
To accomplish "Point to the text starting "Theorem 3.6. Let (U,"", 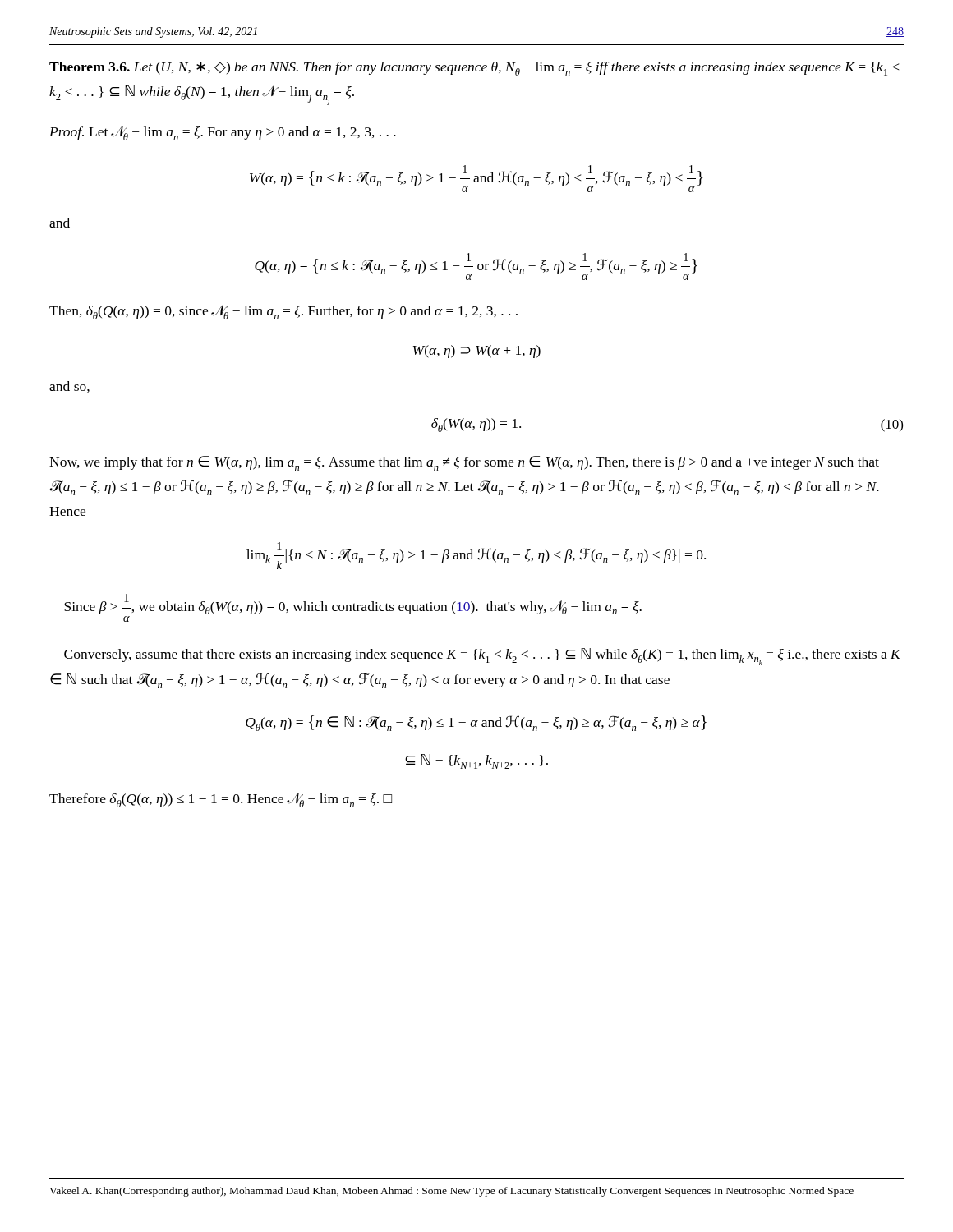I will [476, 81].
